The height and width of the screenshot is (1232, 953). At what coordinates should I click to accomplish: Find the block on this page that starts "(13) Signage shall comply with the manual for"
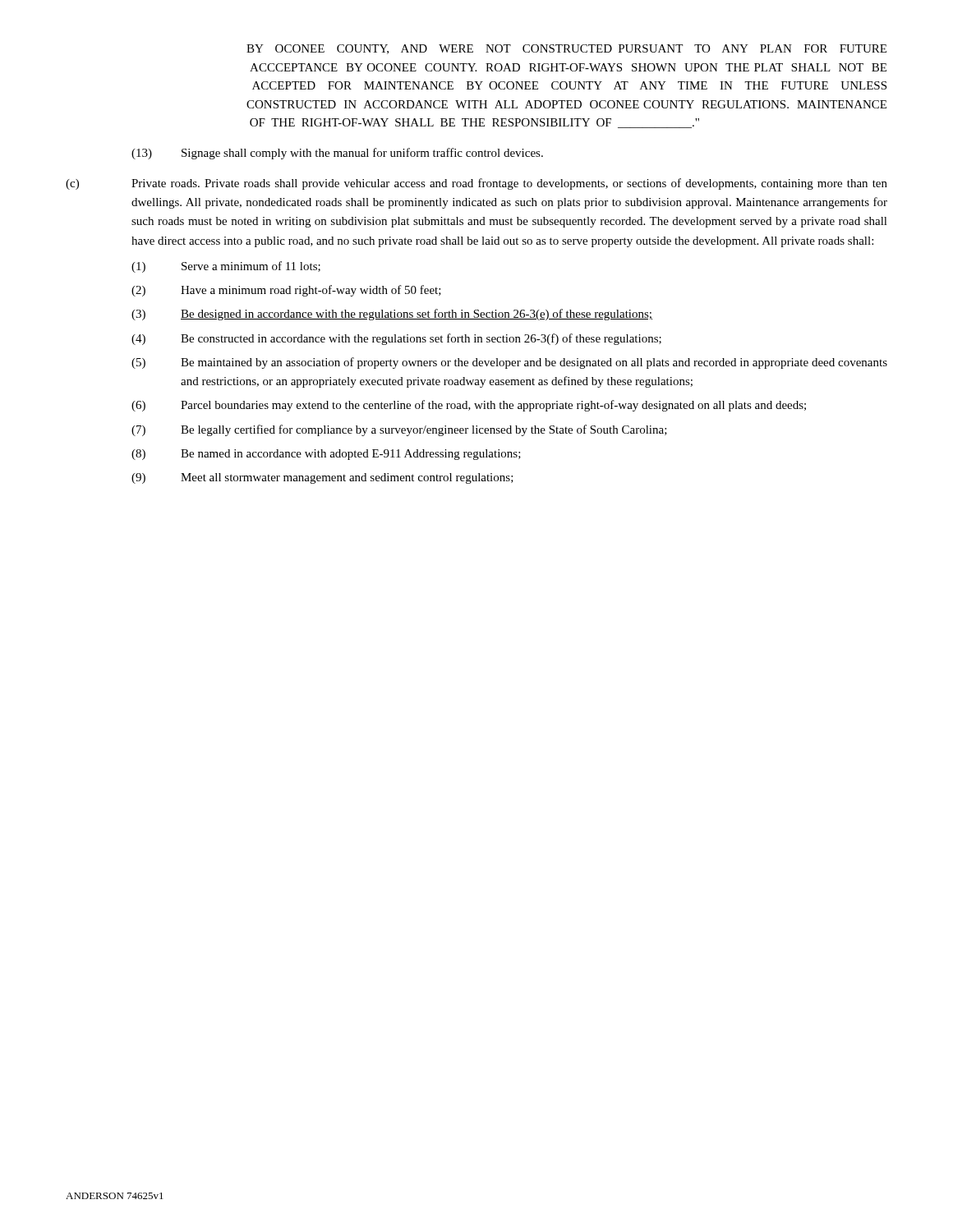point(509,153)
